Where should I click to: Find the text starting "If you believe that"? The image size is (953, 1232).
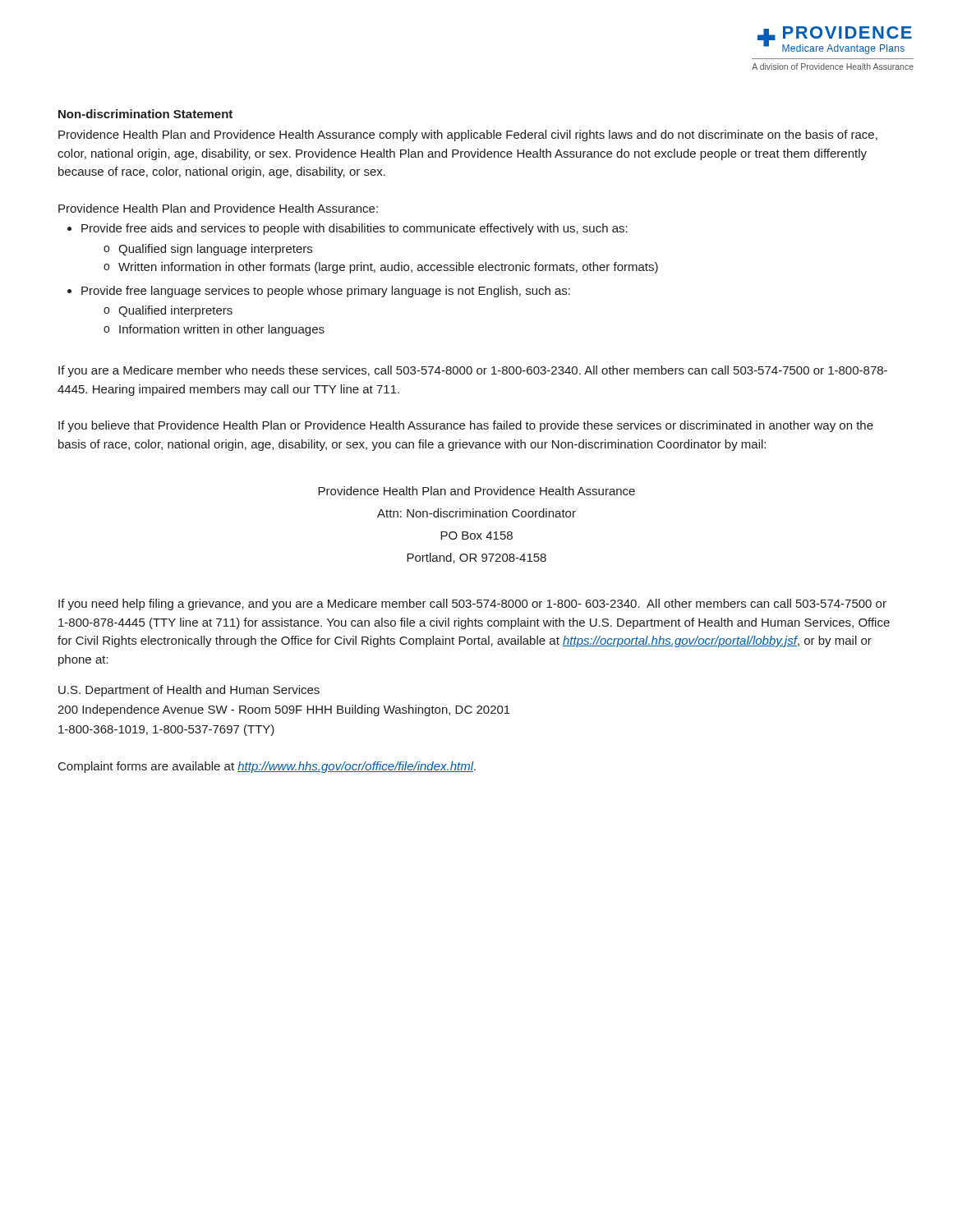click(465, 434)
